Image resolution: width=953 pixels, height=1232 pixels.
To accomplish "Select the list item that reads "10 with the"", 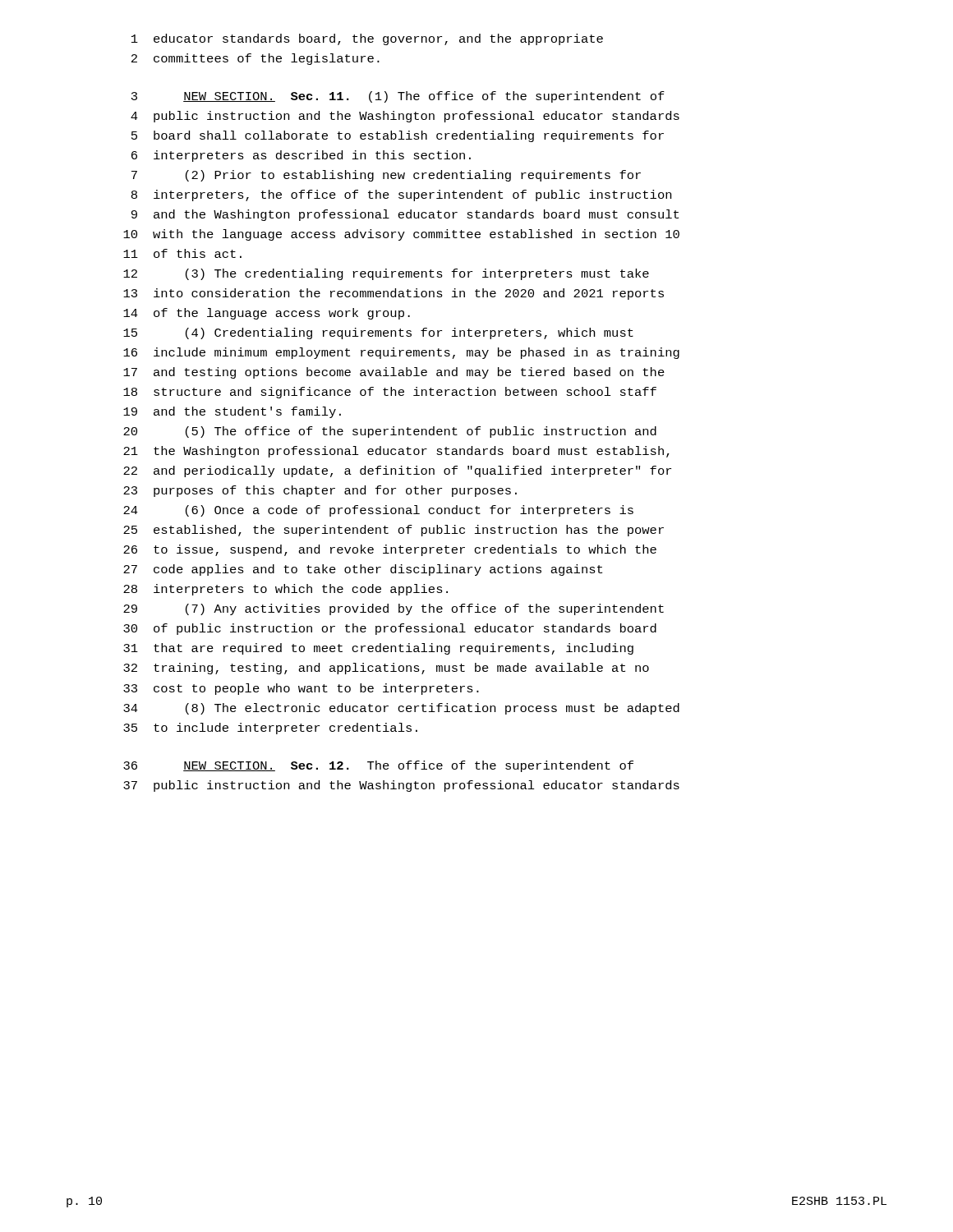I will pos(493,235).
